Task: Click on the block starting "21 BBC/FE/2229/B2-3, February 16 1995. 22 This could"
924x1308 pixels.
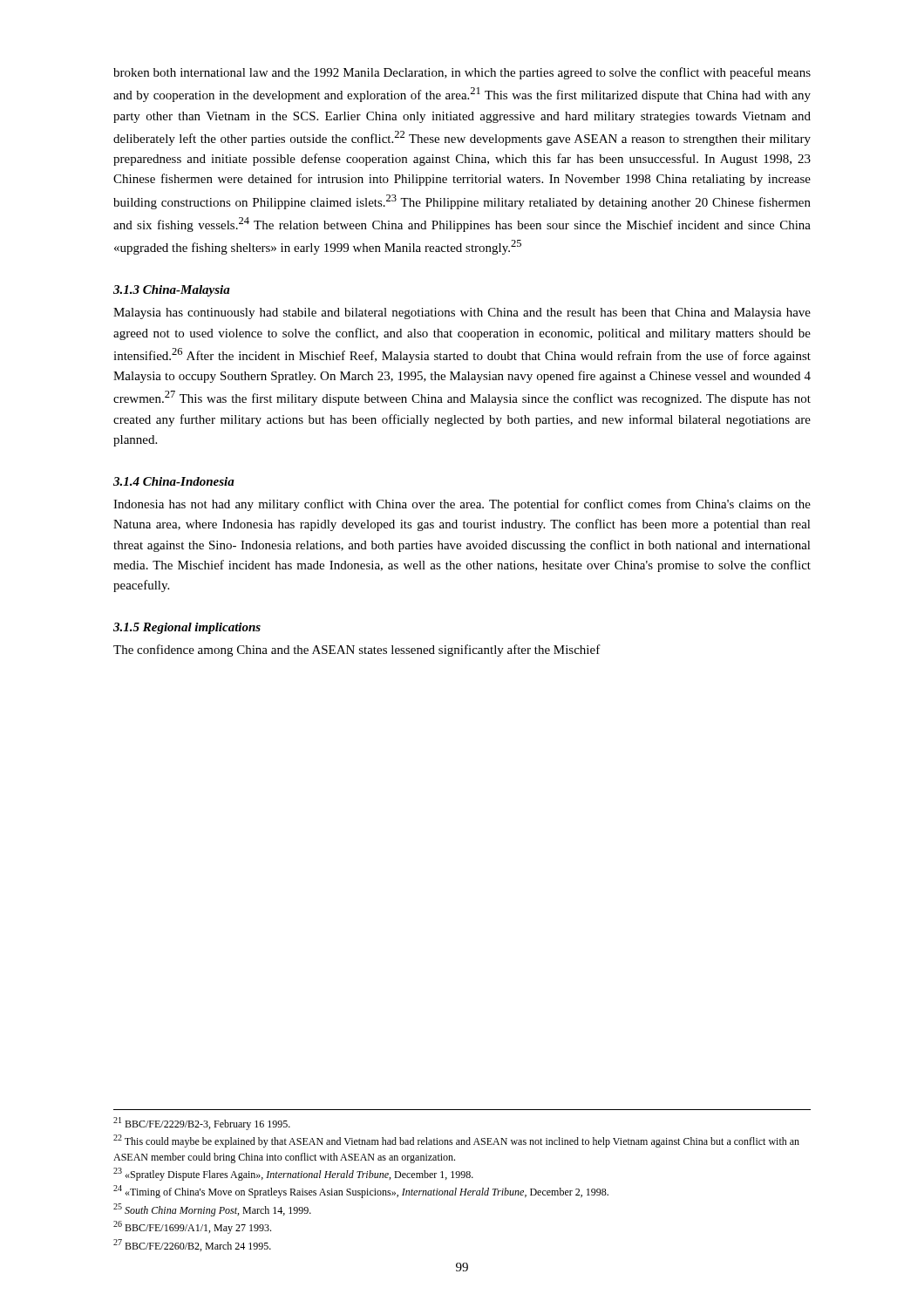Action: click(x=462, y=1184)
